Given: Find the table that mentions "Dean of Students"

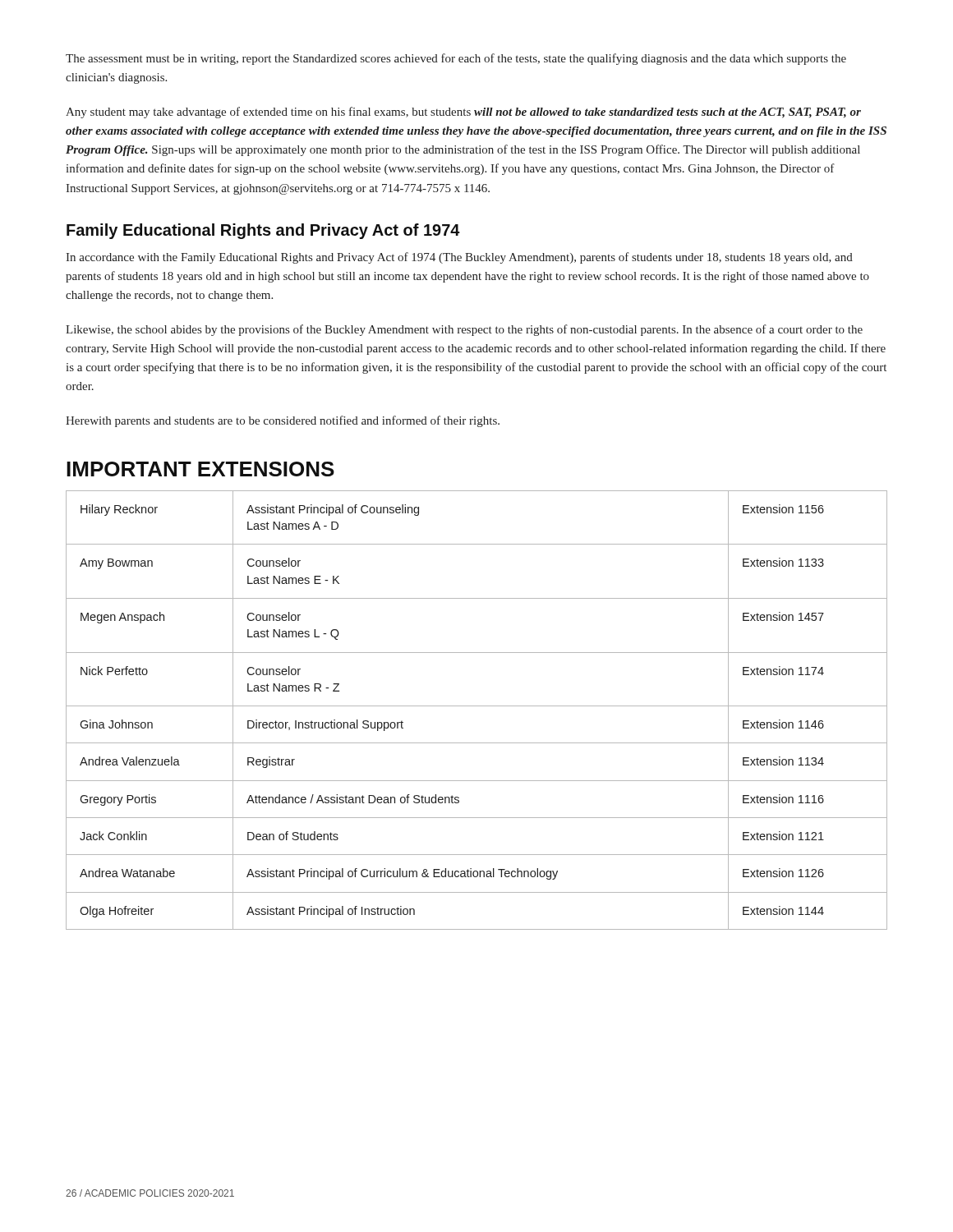Looking at the screenshot, I should pyautogui.click(x=476, y=710).
